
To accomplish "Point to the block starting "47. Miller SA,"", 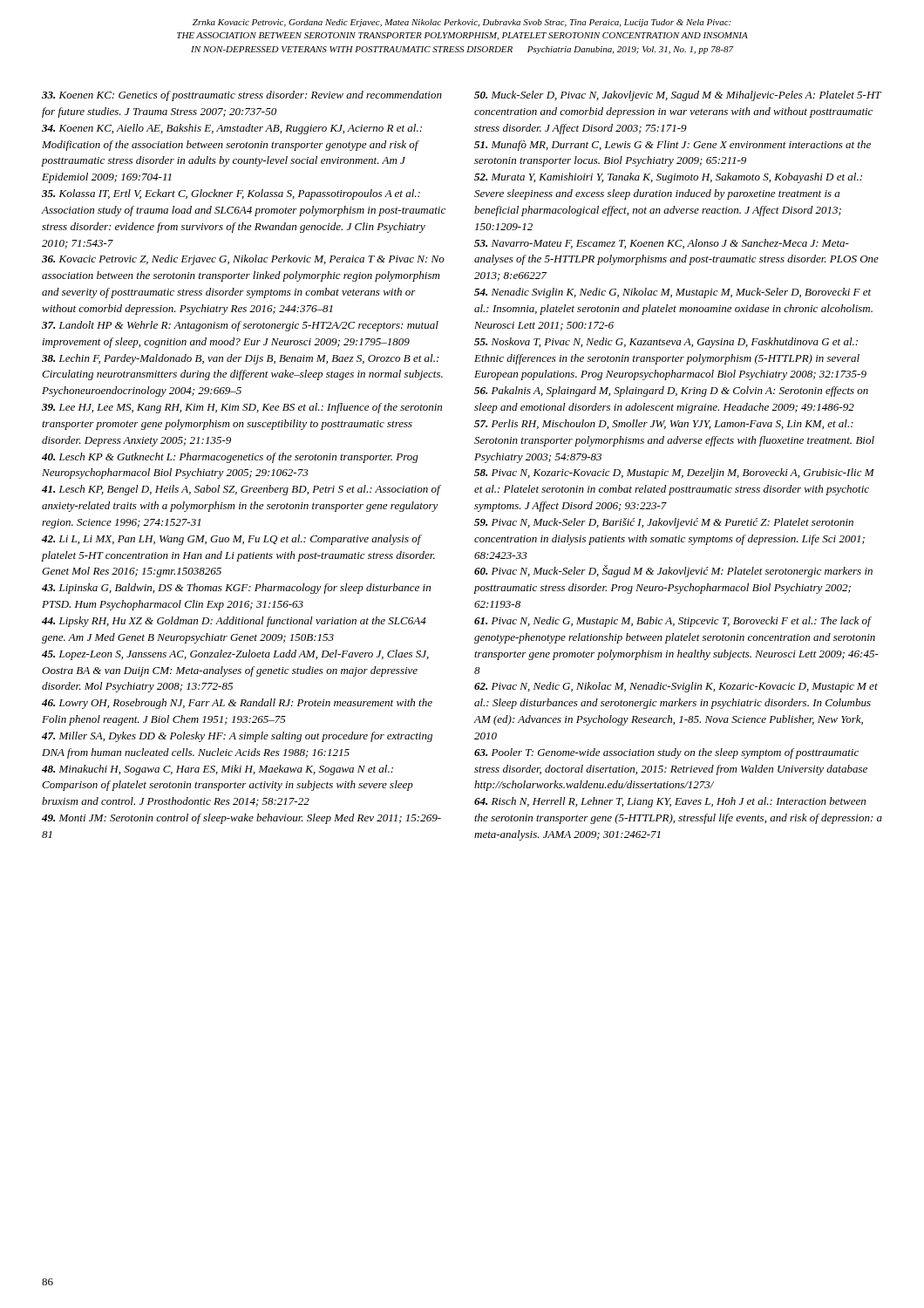I will click(x=237, y=744).
